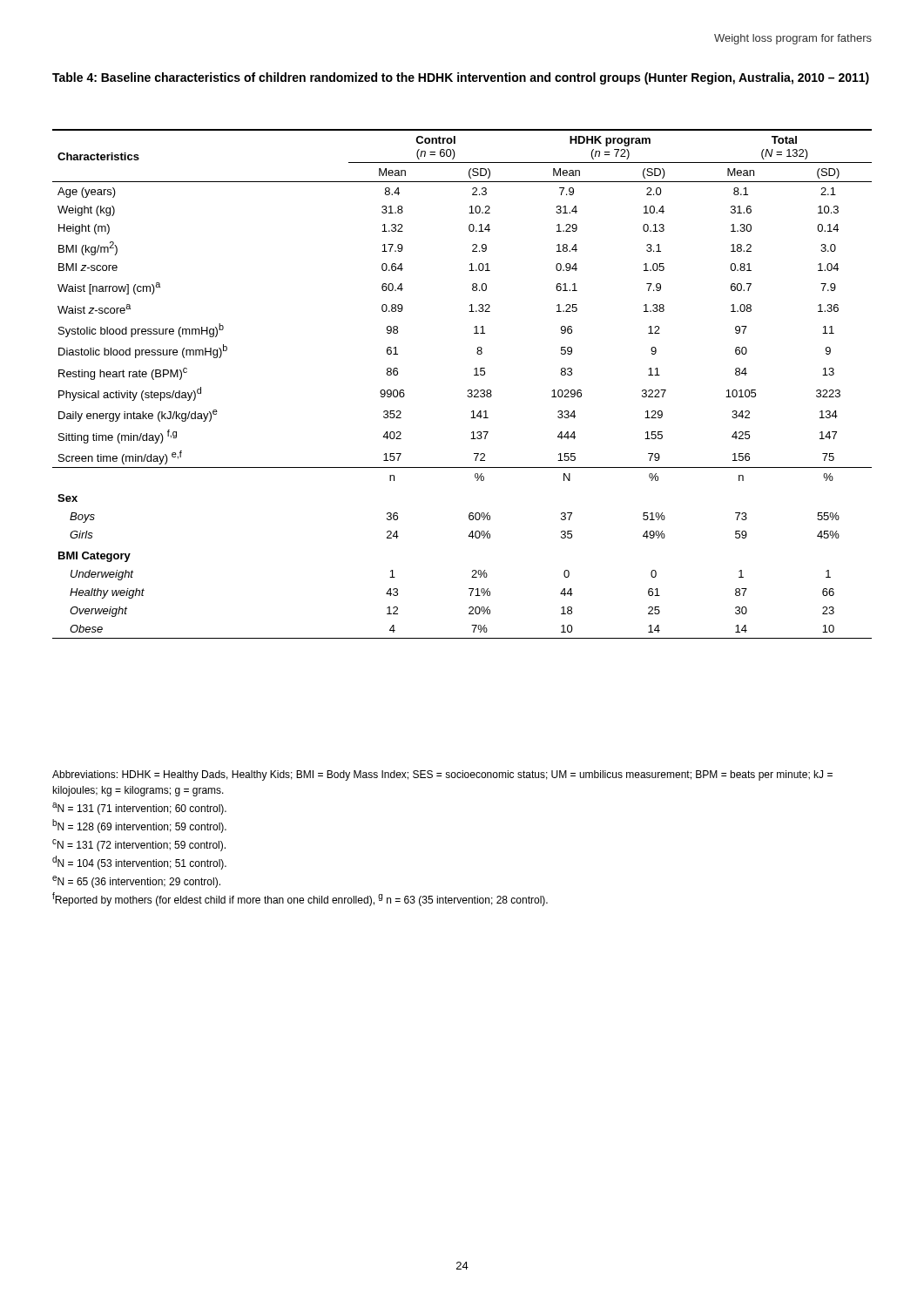This screenshot has height=1307, width=924.
Task: Select the table
Action: pyautogui.click(x=462, y=384)
